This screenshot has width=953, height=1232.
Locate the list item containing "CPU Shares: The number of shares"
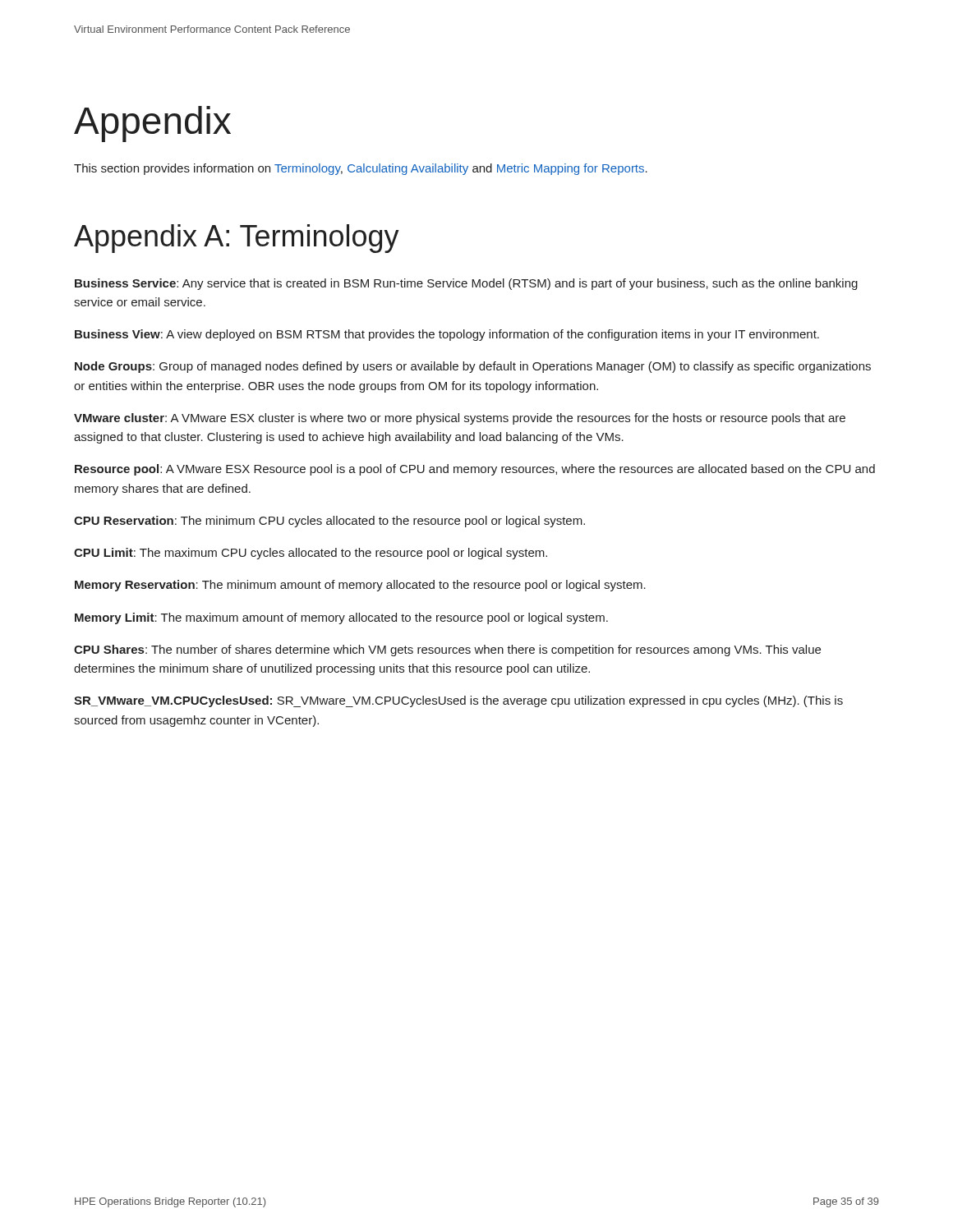point(448,659)
